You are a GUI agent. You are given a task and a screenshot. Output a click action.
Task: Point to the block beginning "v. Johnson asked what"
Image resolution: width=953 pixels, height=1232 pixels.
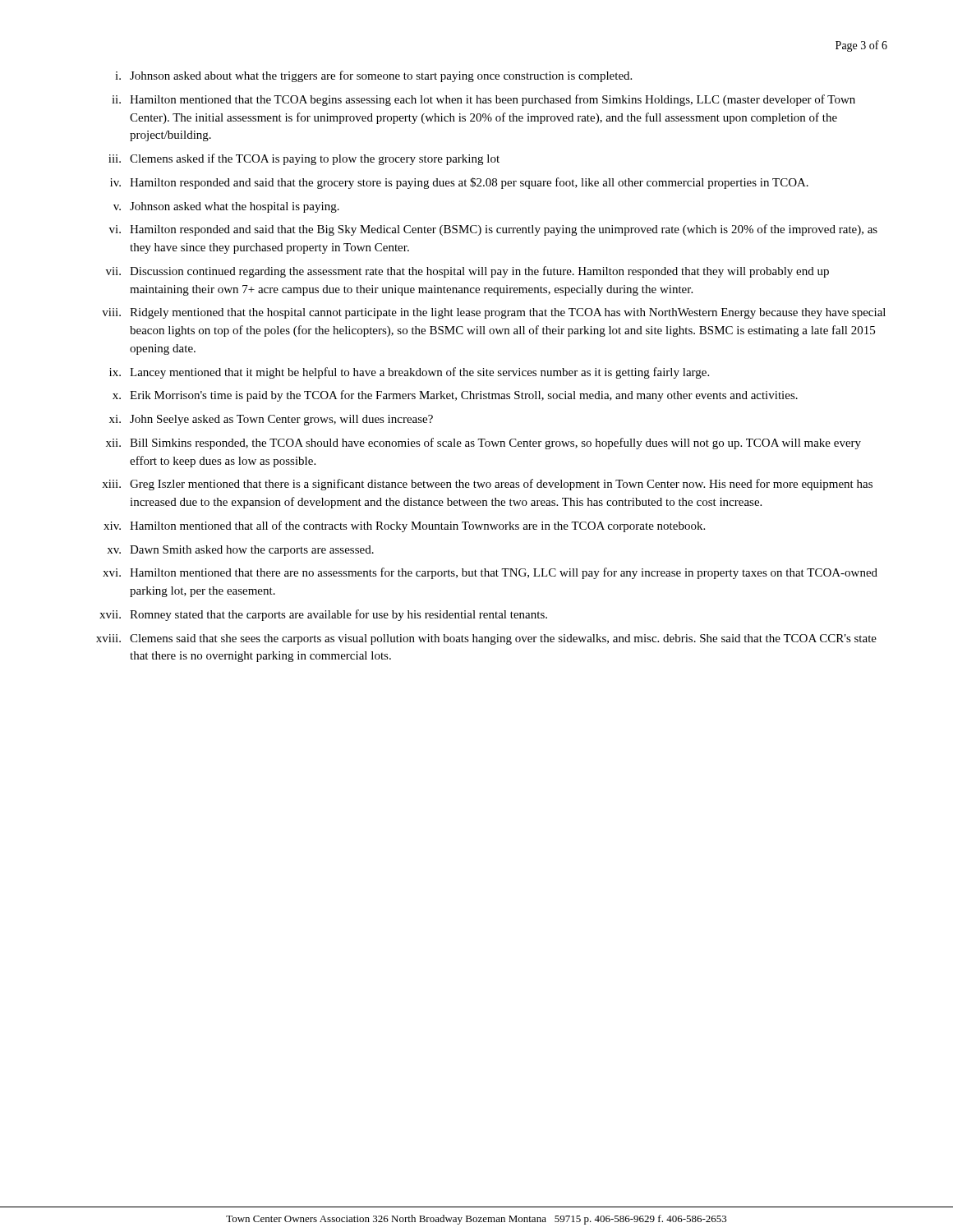[x=226, y=207]
